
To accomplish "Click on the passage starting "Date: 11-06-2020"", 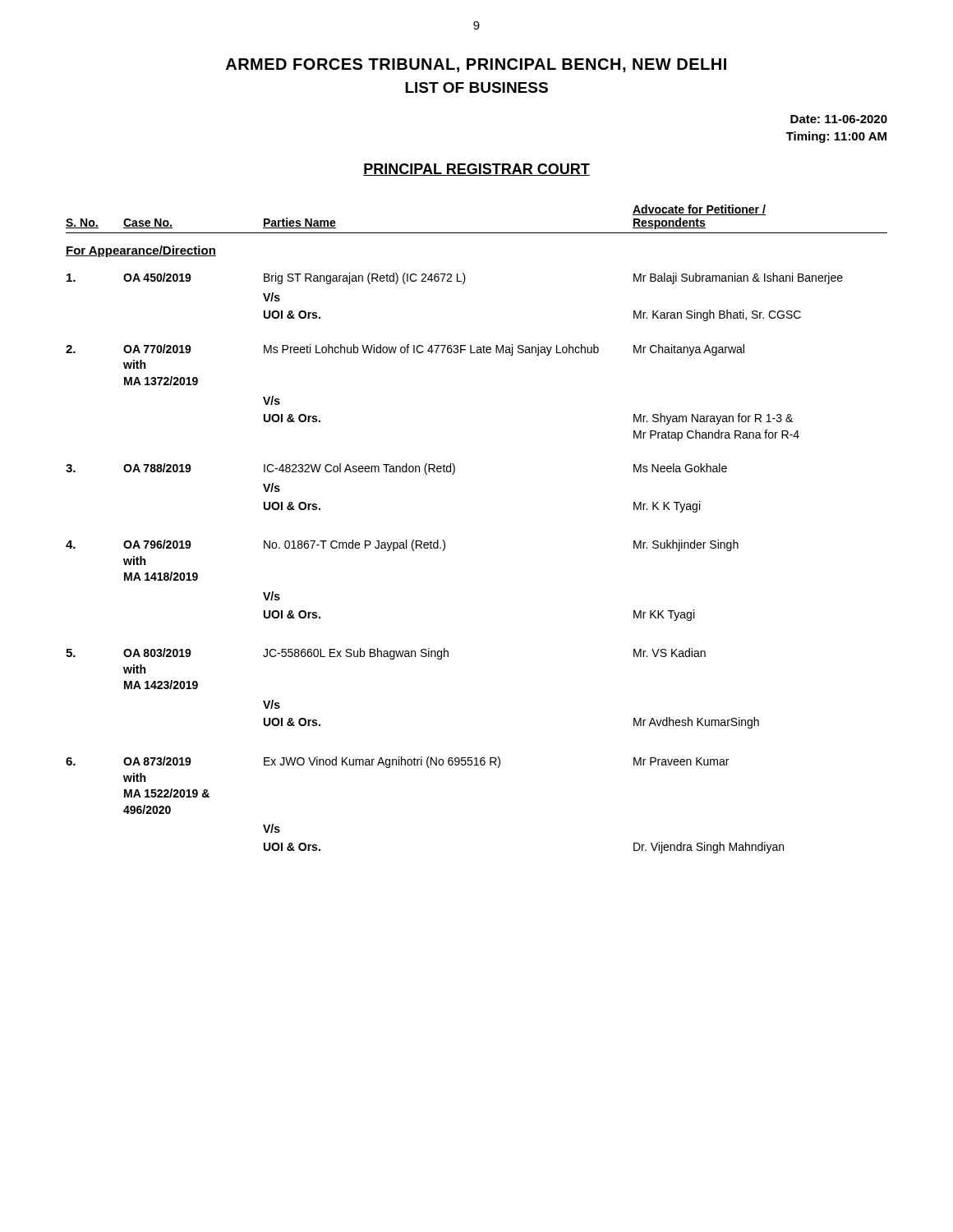I will click(x=839, y=119).
